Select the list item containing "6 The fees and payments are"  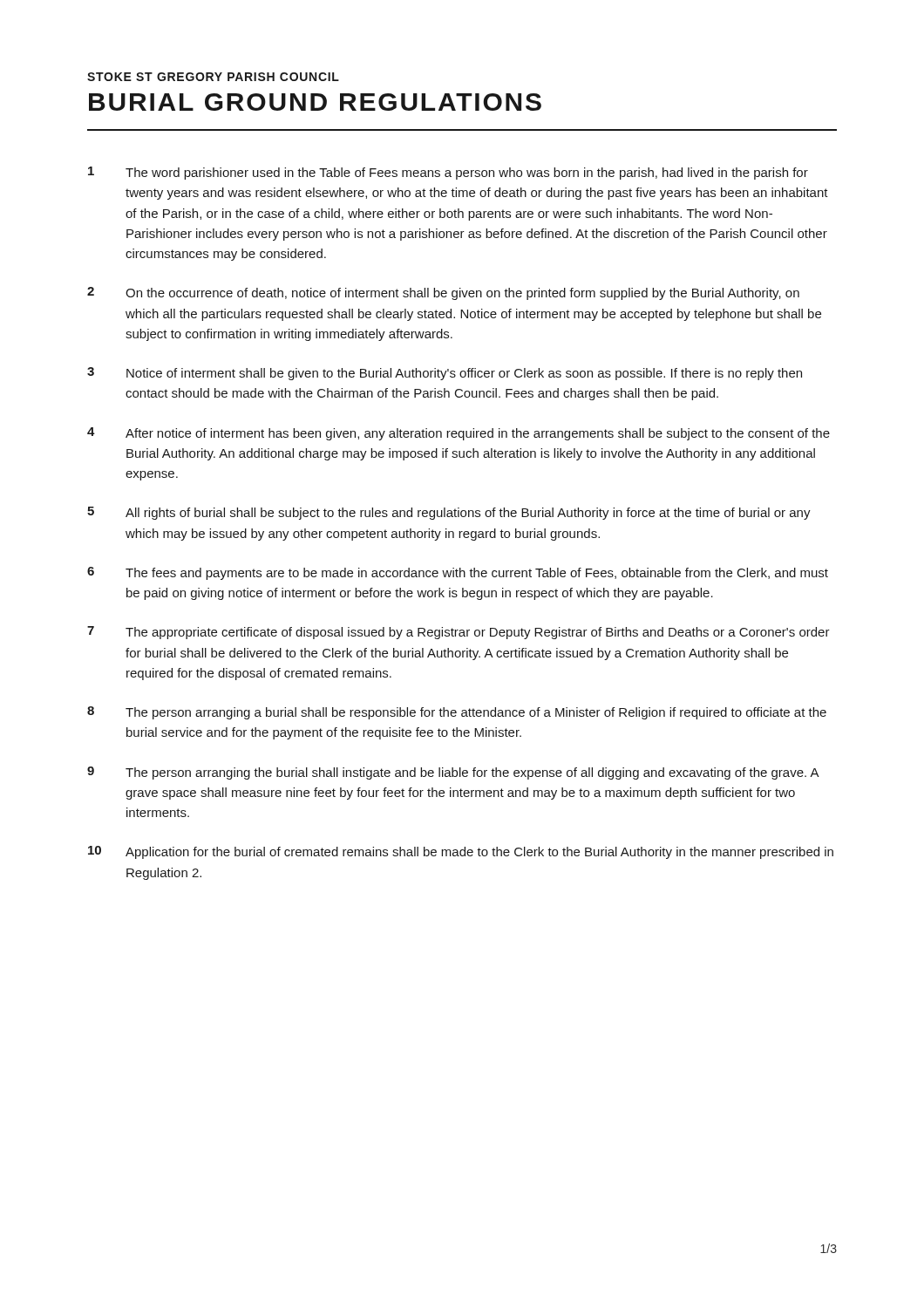tap(462, 582)
